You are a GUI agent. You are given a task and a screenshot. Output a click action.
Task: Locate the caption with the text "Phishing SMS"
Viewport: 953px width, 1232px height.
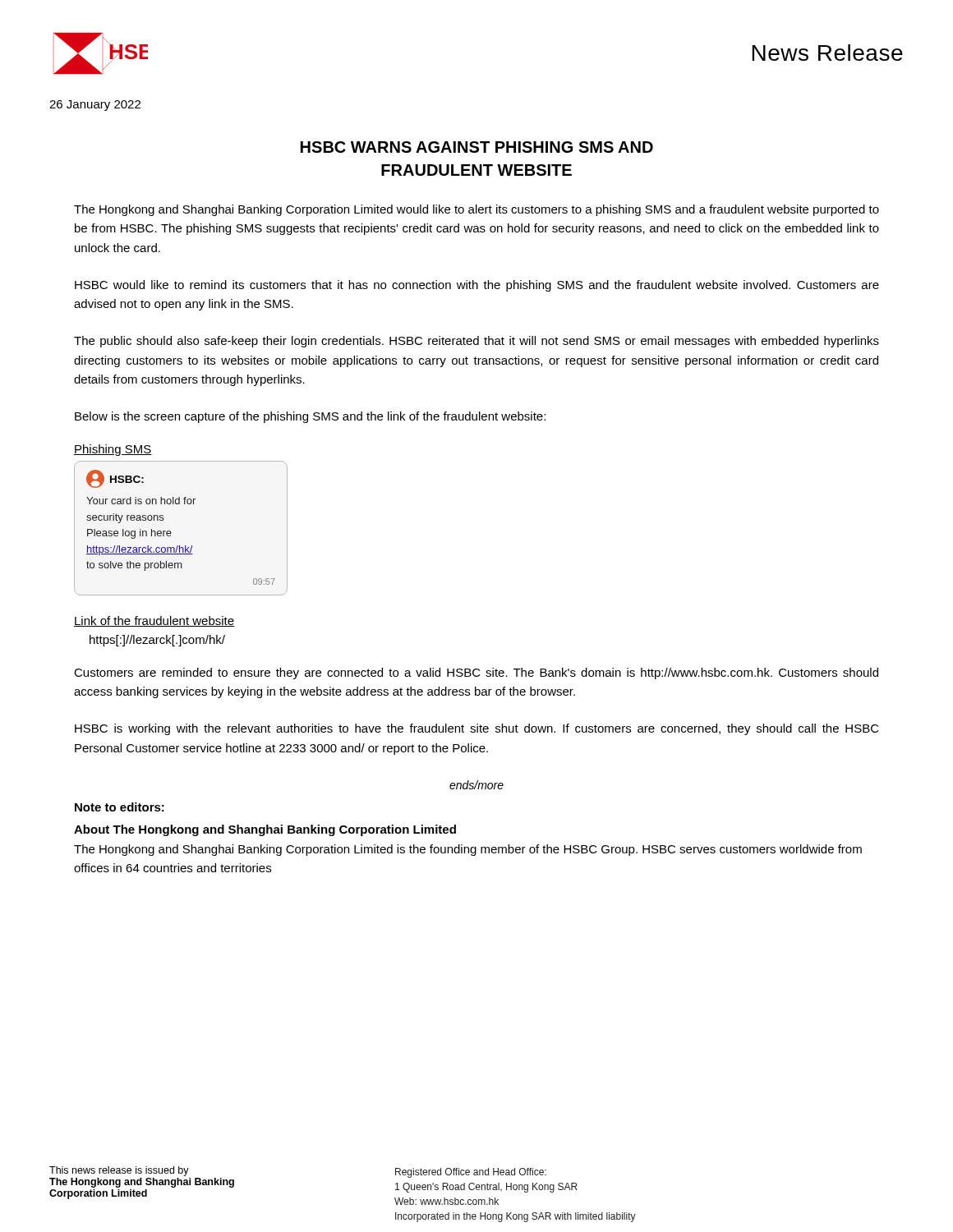pos(113,449)
